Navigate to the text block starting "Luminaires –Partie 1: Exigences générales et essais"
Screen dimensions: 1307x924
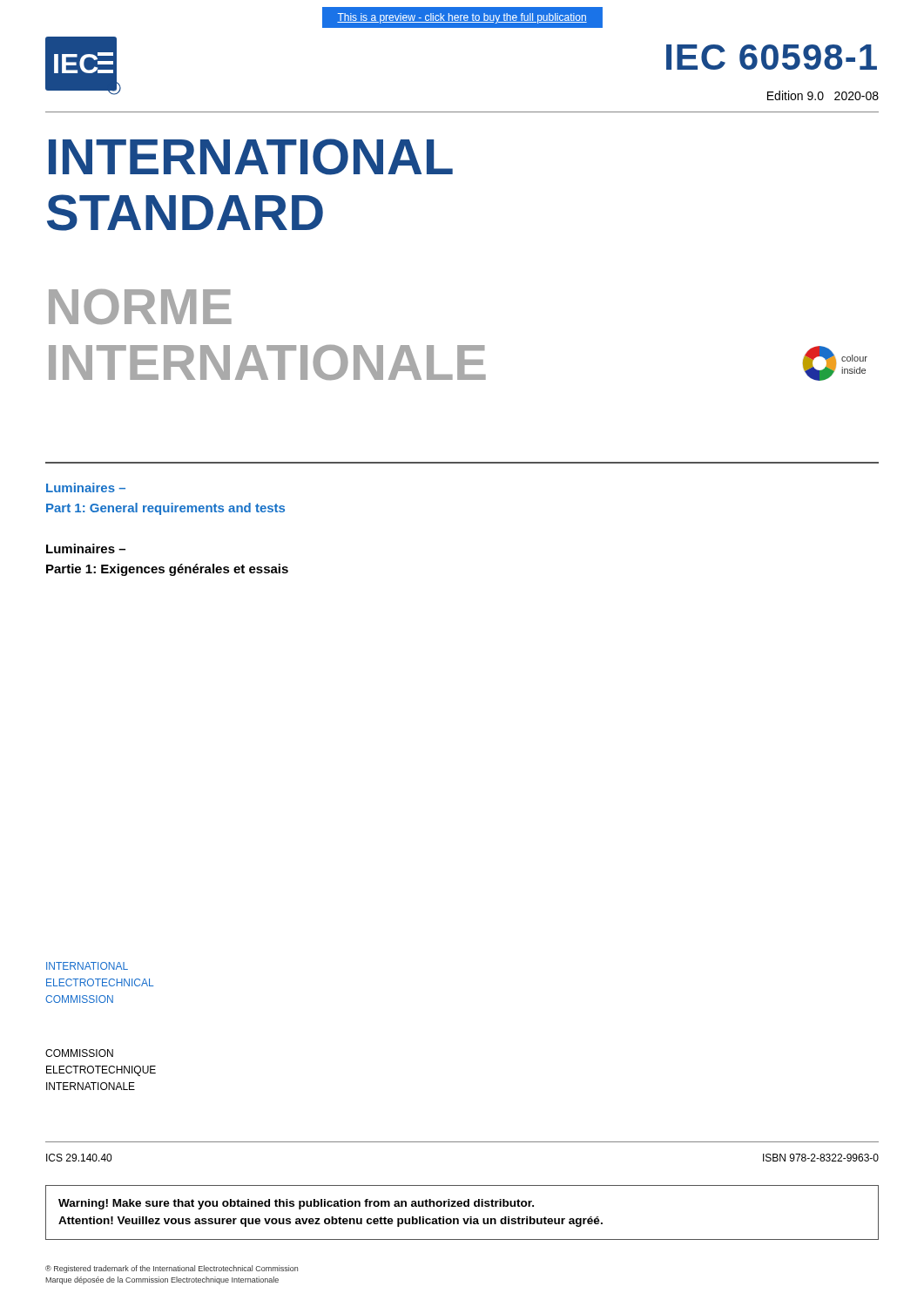(167, 559)
